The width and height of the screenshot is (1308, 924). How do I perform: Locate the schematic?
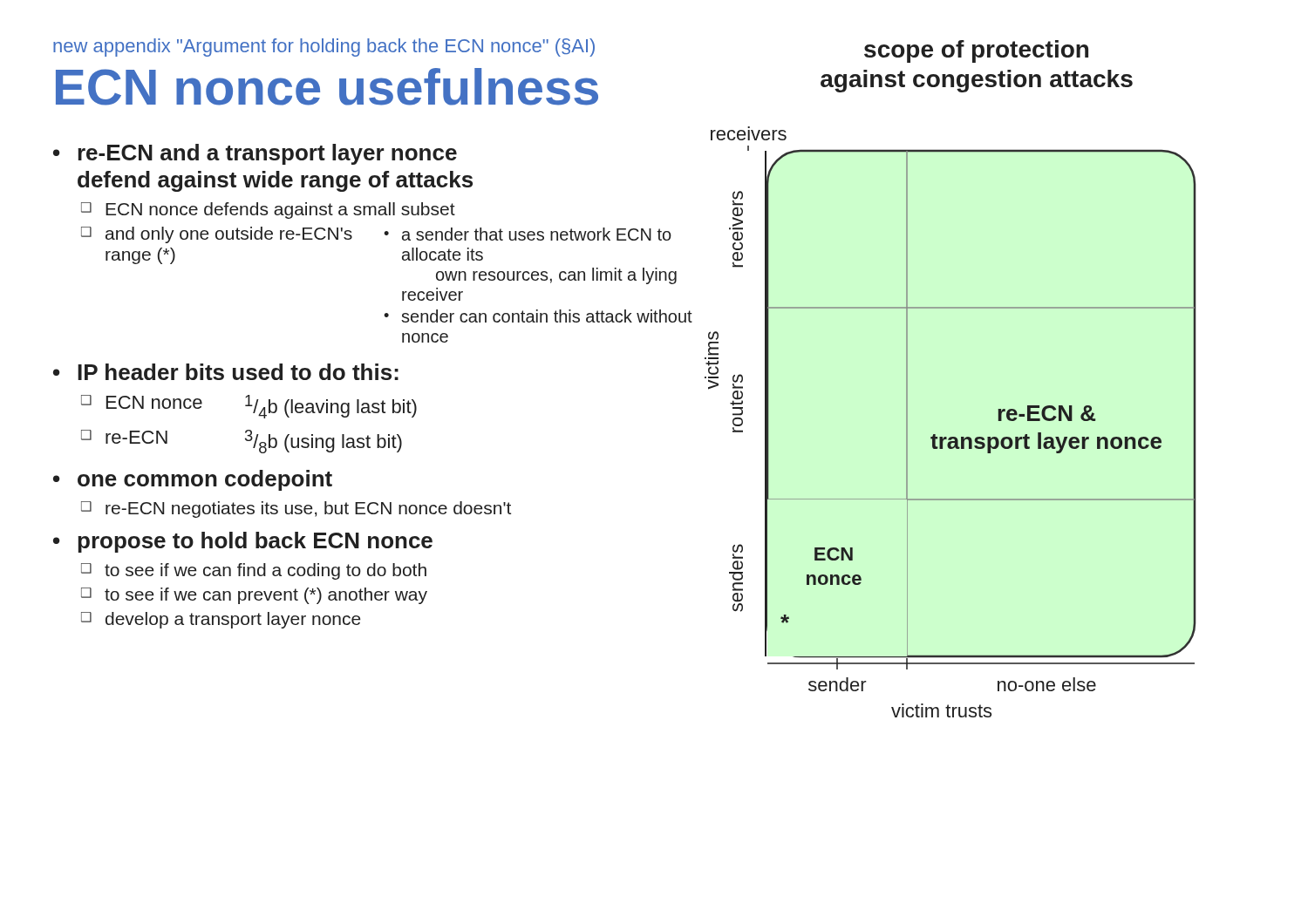(x=977, y=432)
